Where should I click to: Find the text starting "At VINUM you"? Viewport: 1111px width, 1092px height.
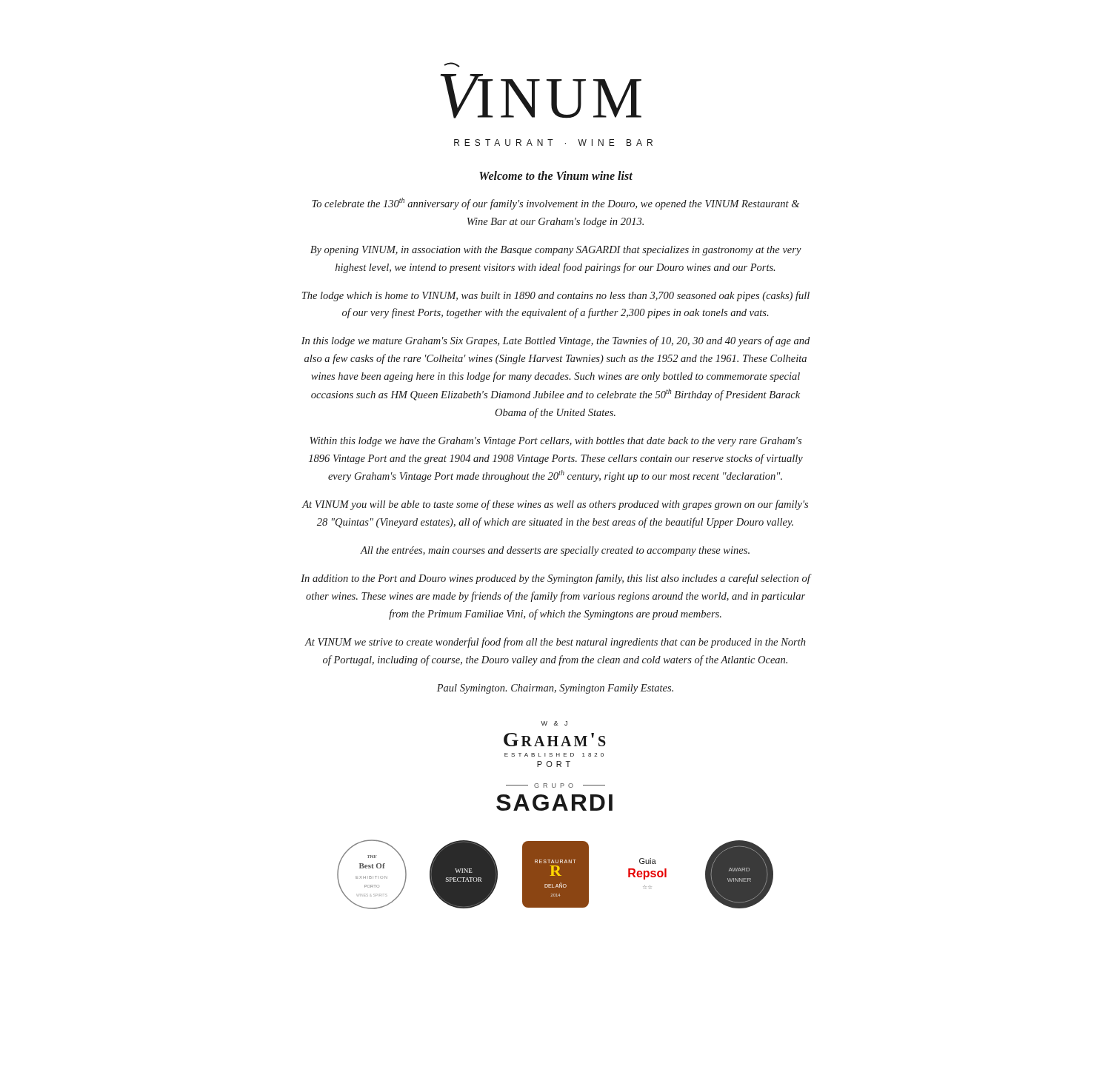(556, 513)
